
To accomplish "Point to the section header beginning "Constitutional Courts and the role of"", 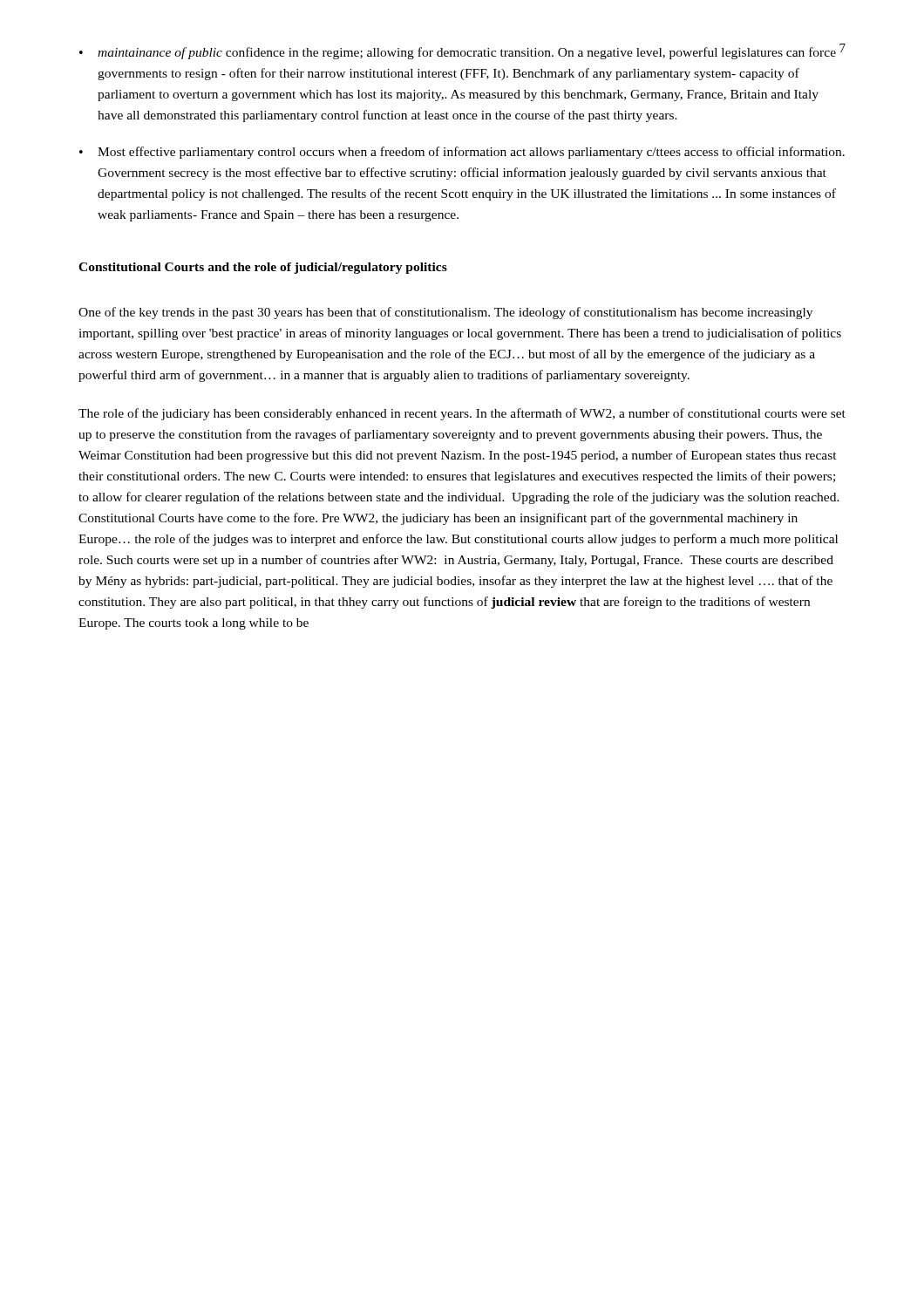I will click(263, 267).
